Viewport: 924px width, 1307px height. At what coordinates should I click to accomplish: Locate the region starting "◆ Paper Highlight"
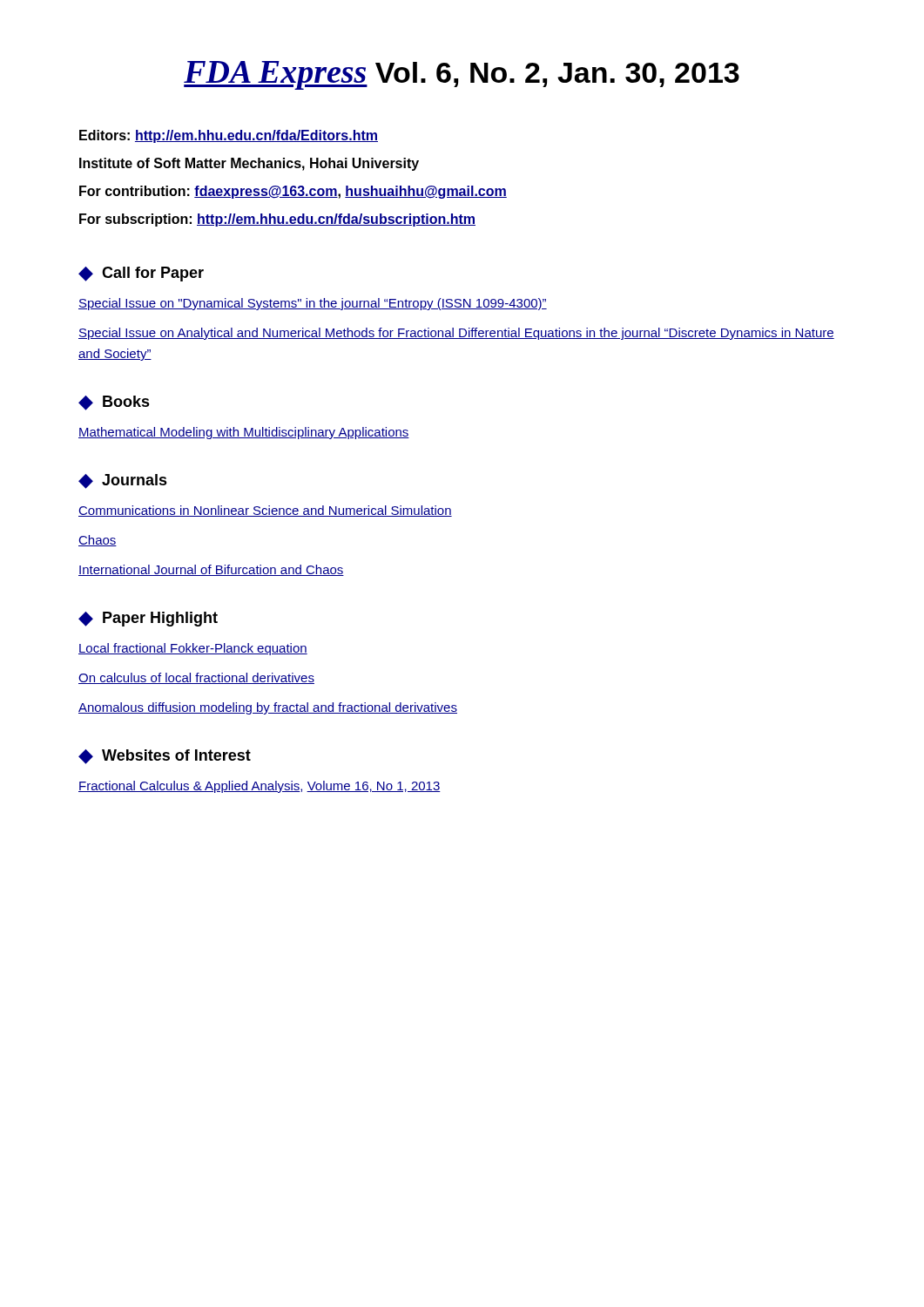[148, 618]
